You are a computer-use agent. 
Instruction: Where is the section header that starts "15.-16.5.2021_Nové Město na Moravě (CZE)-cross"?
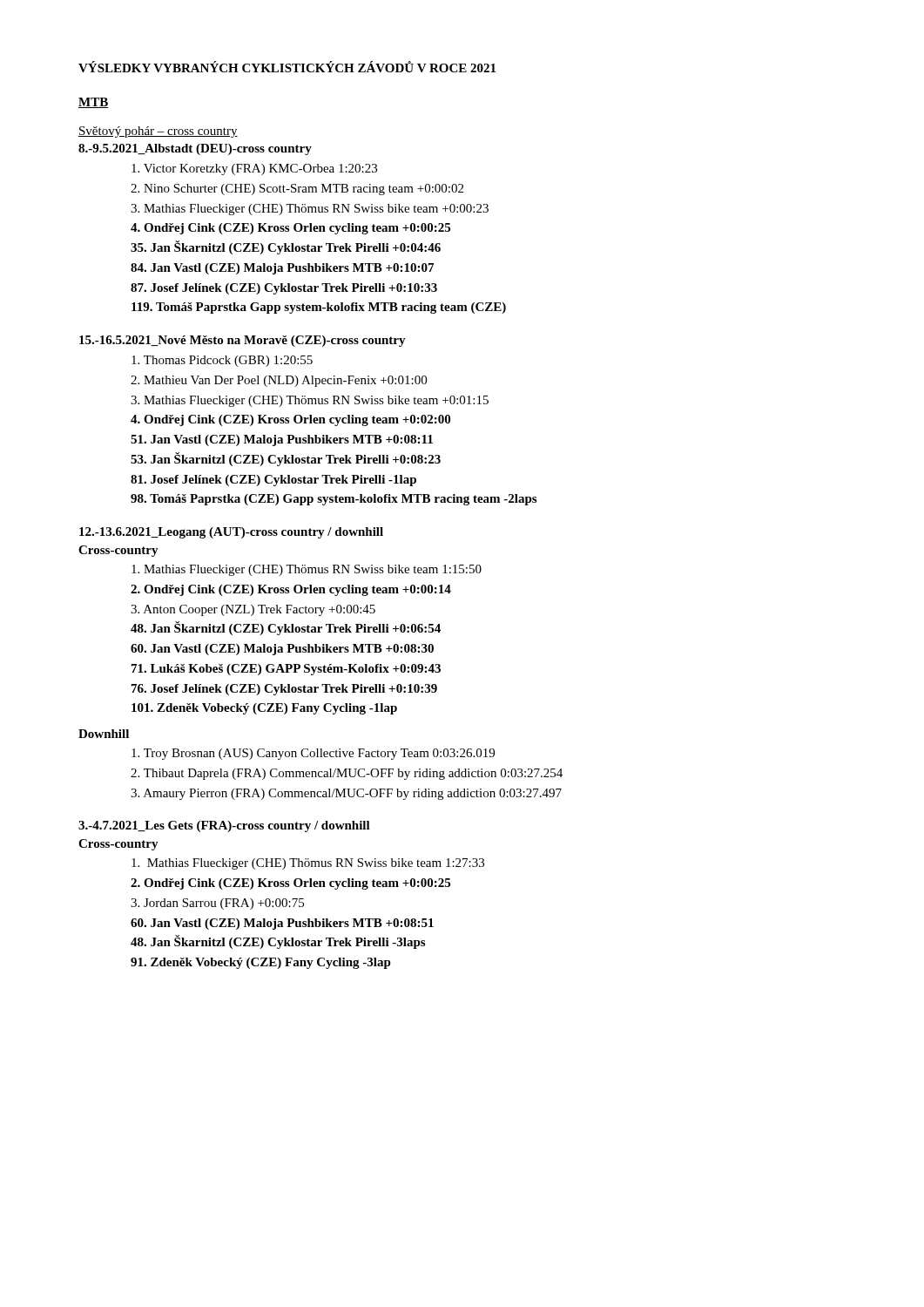(242, 340)
